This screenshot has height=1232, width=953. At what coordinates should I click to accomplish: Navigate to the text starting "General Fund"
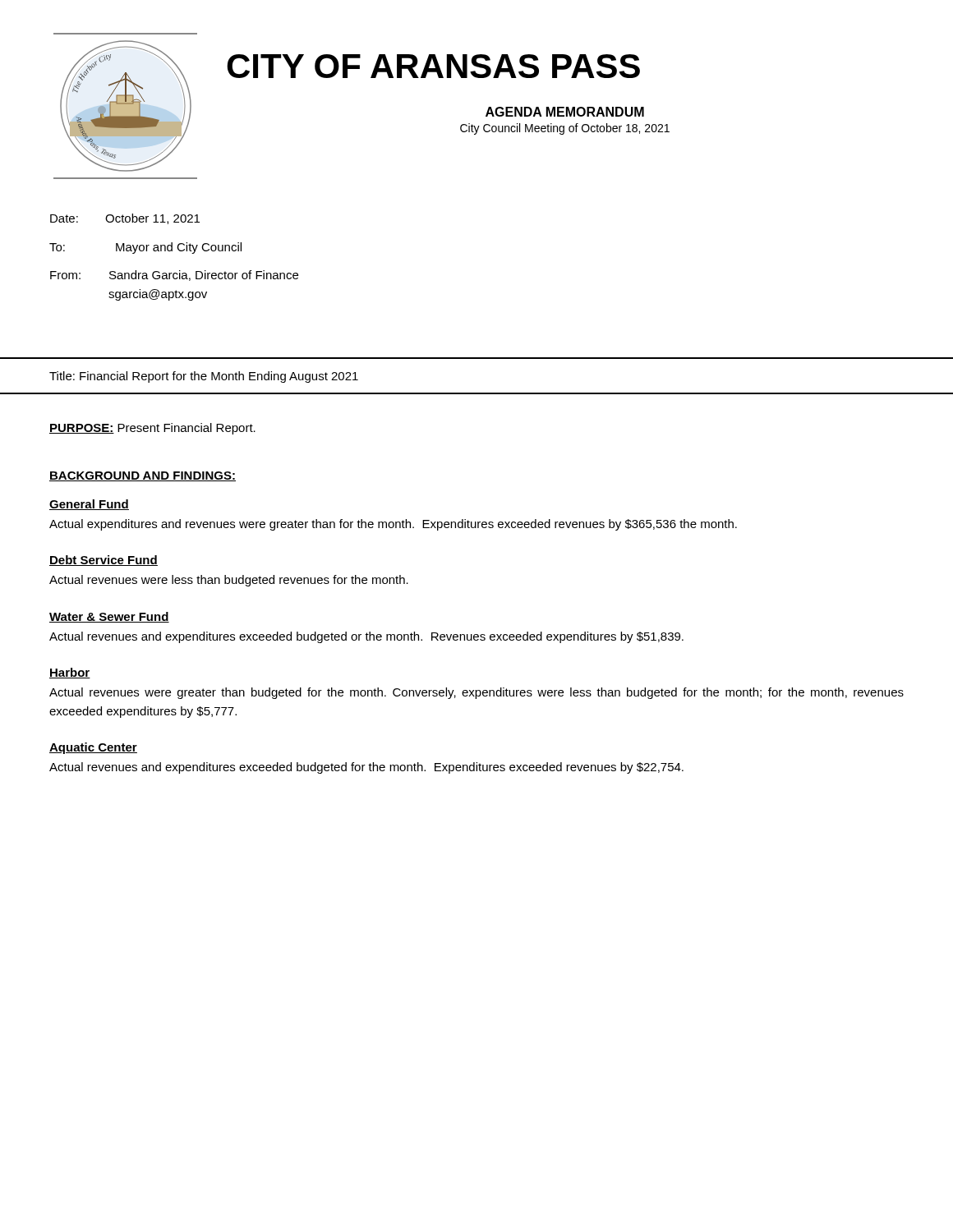click(x=89, y=504)
